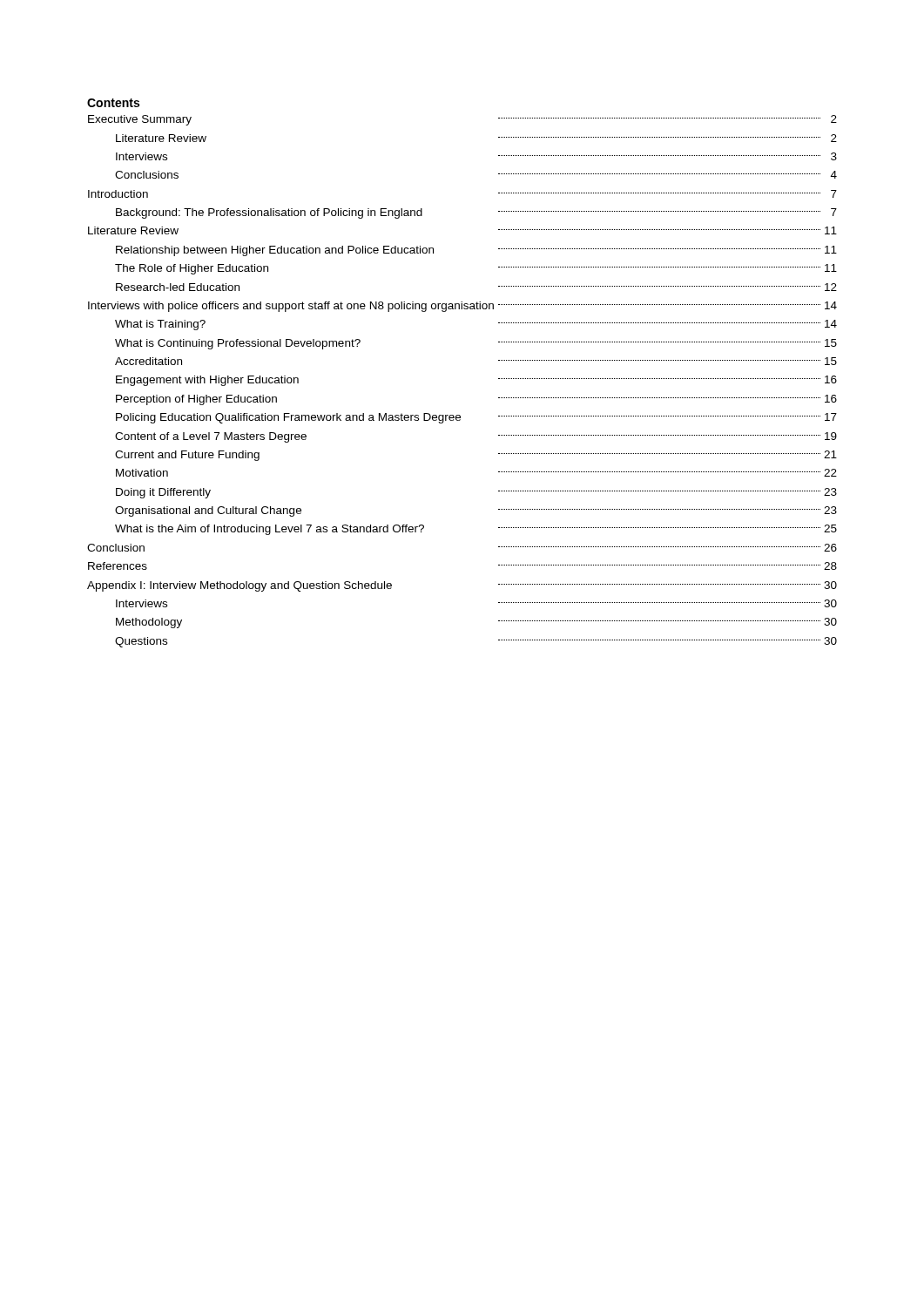This screenshot has height=1307, width=924.
Task: Where is the passage that starts "Content of a"?
Action: [x=209, y=437]
